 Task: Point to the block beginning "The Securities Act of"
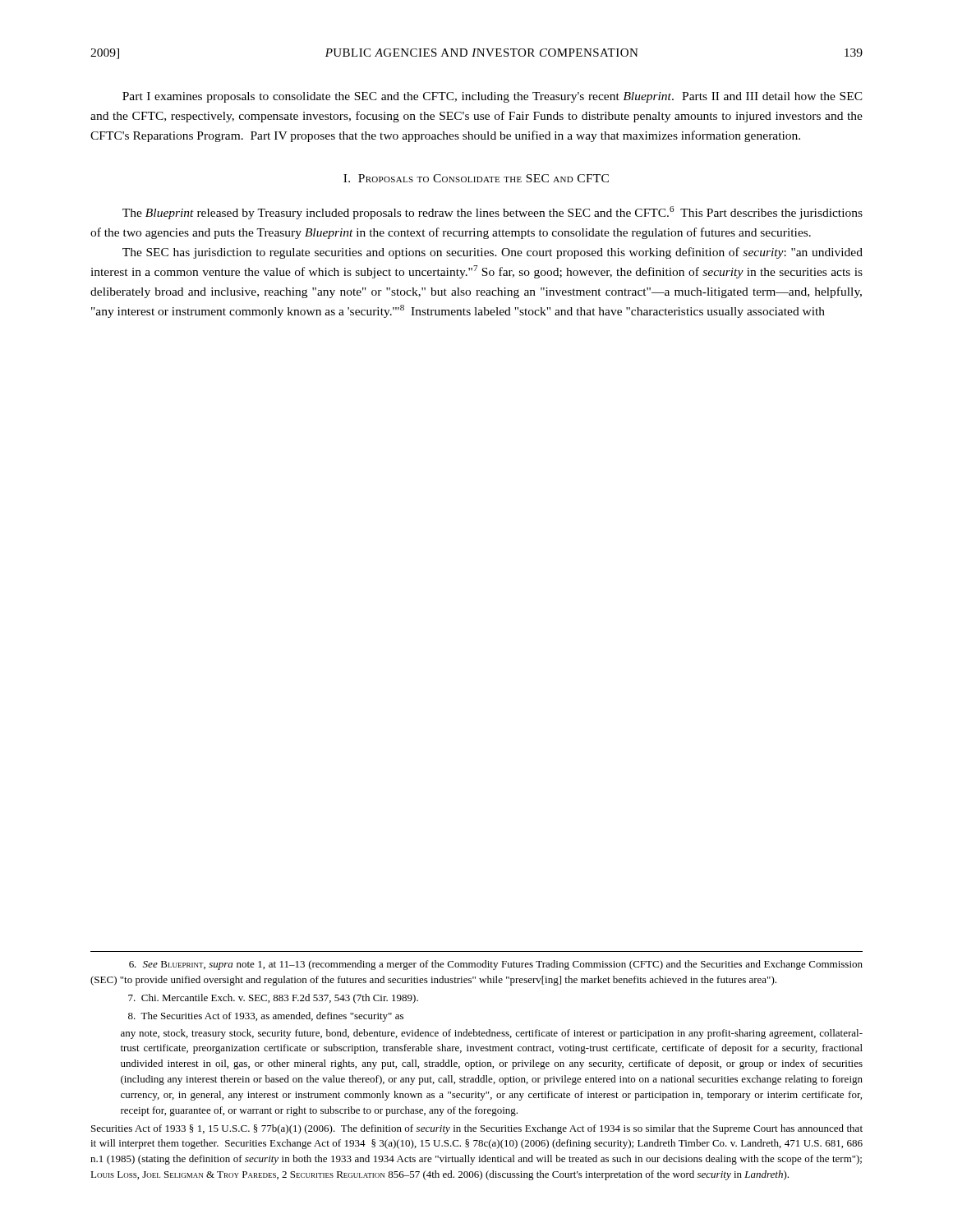tap(476, 1096)
